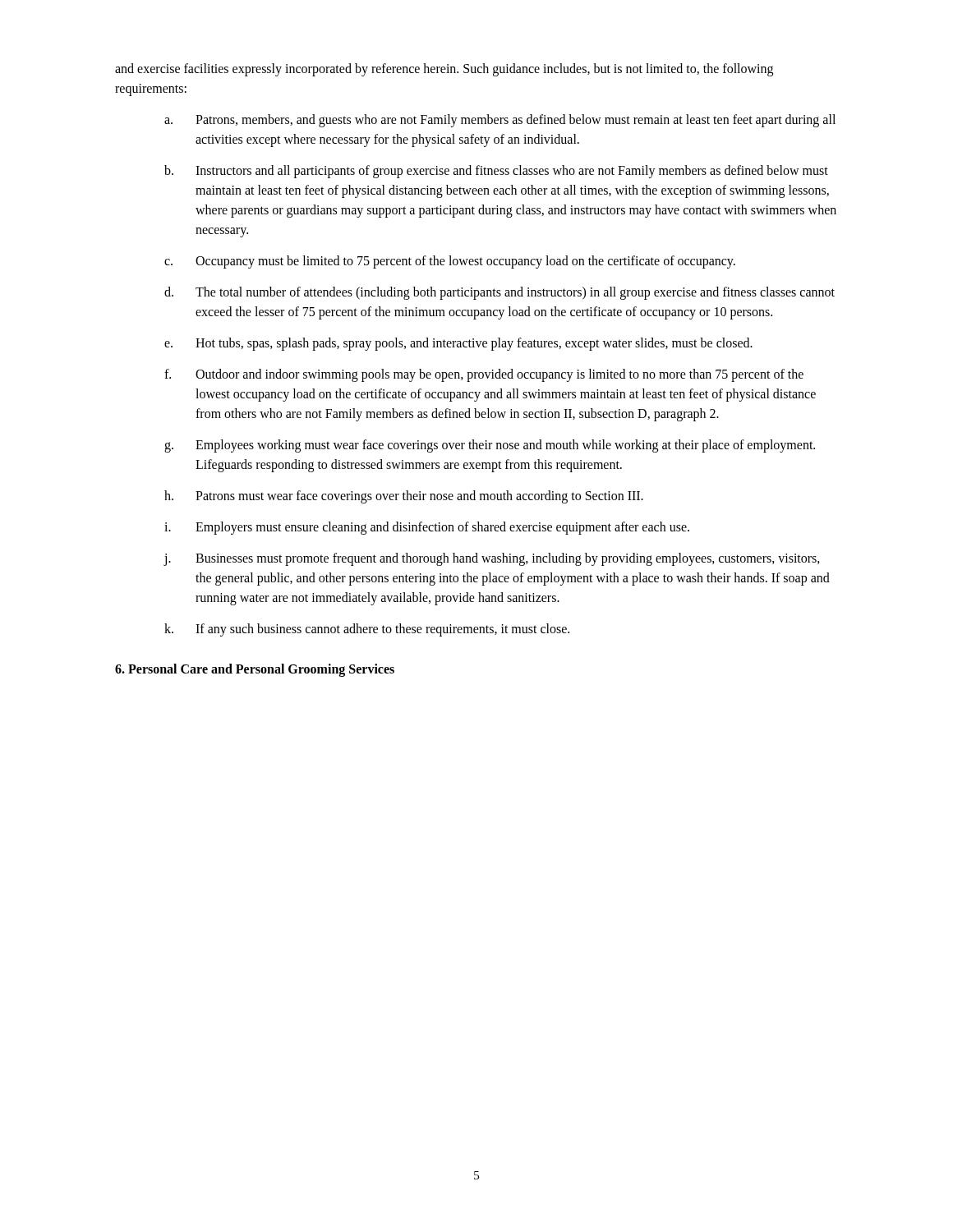Click the section header
The image size is (953, 1232).
pyautogui.click(x=255, y=669)
